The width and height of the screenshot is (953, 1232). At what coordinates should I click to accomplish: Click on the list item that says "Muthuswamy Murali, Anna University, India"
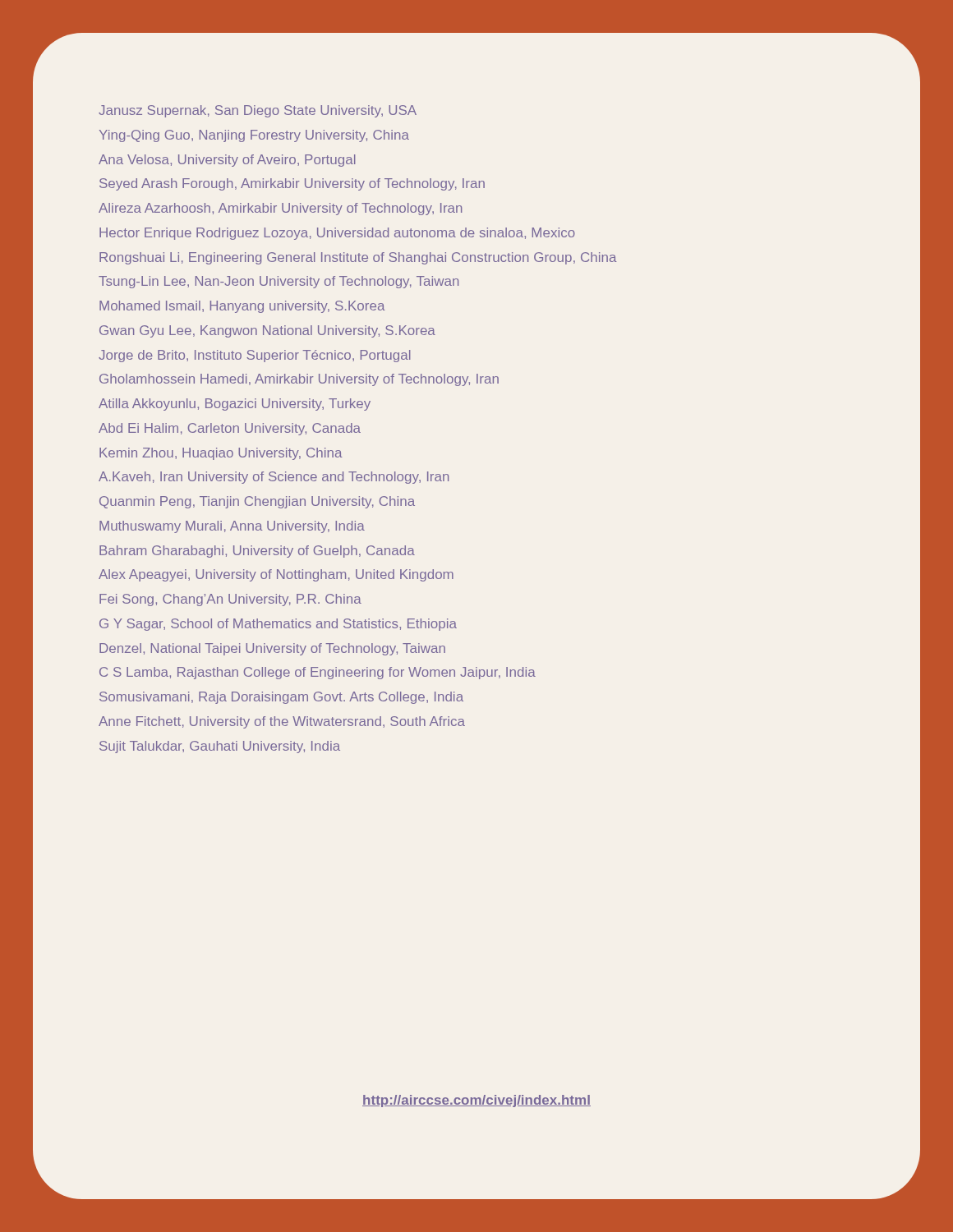232,527
